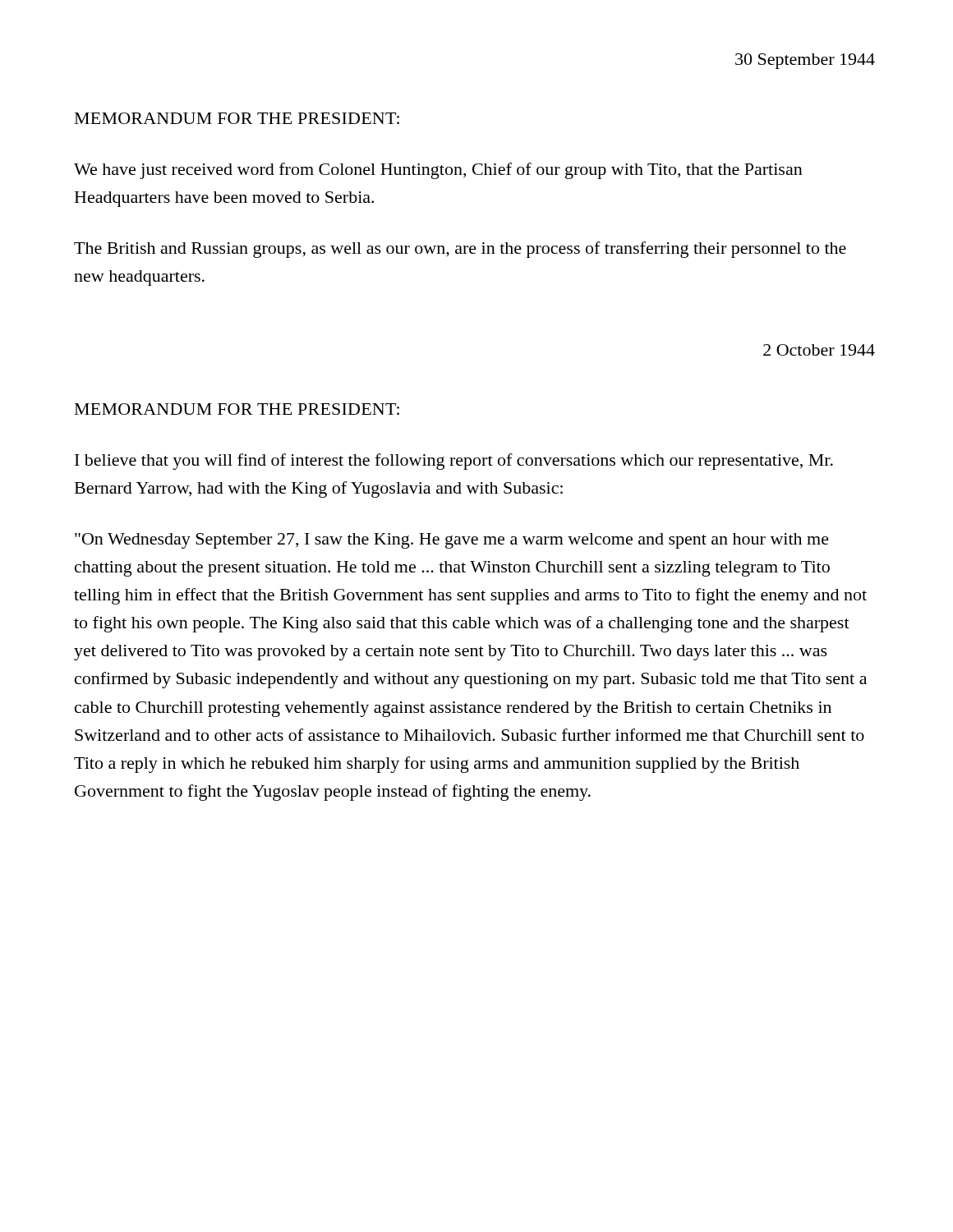The width and height of the screenshot is (953, 1232).
Task: Find the text block starting "I believe that"
Action: pyautogui.click(x=454, y=473)
